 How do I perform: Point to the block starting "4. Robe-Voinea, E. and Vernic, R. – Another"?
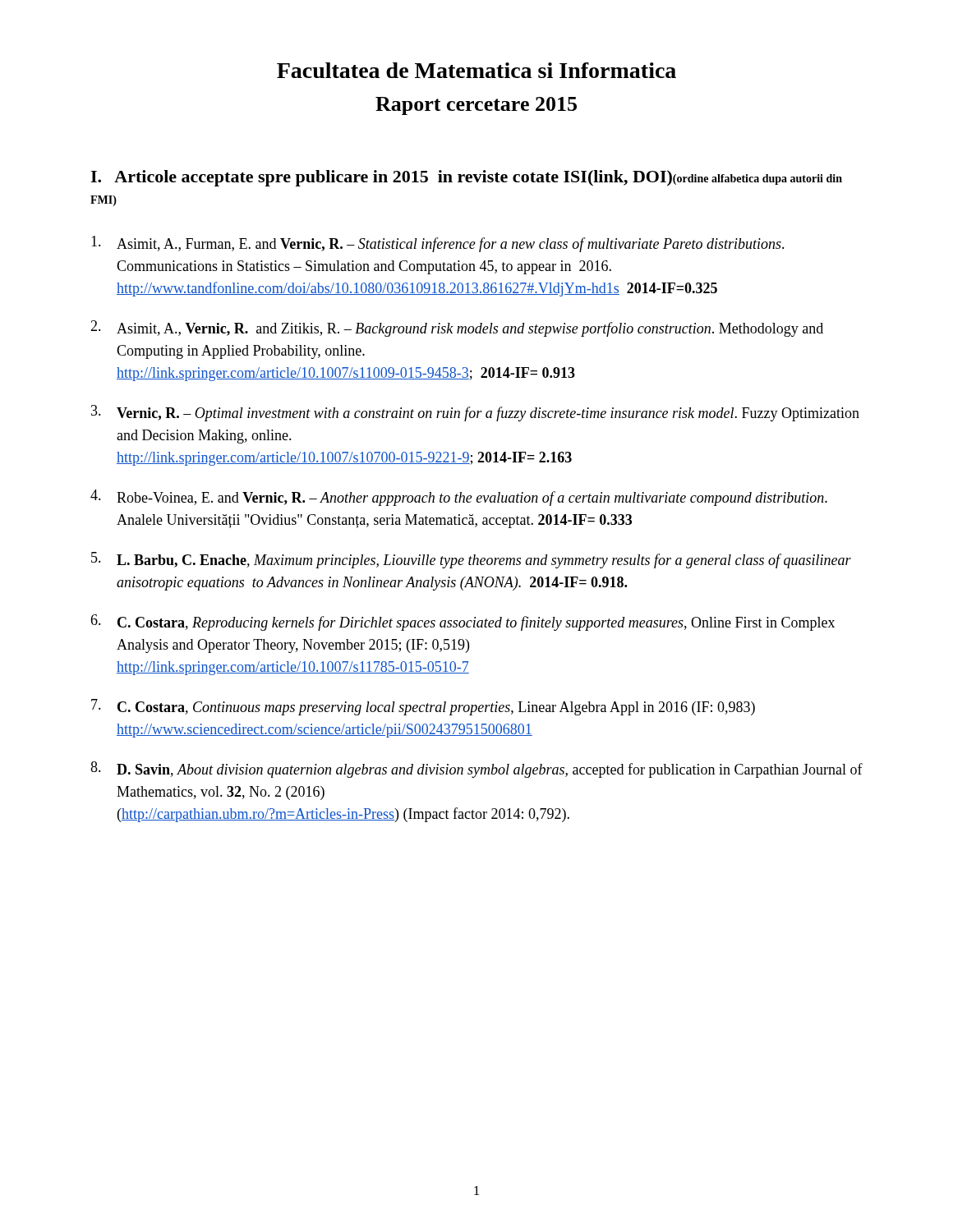coord(476,509)
